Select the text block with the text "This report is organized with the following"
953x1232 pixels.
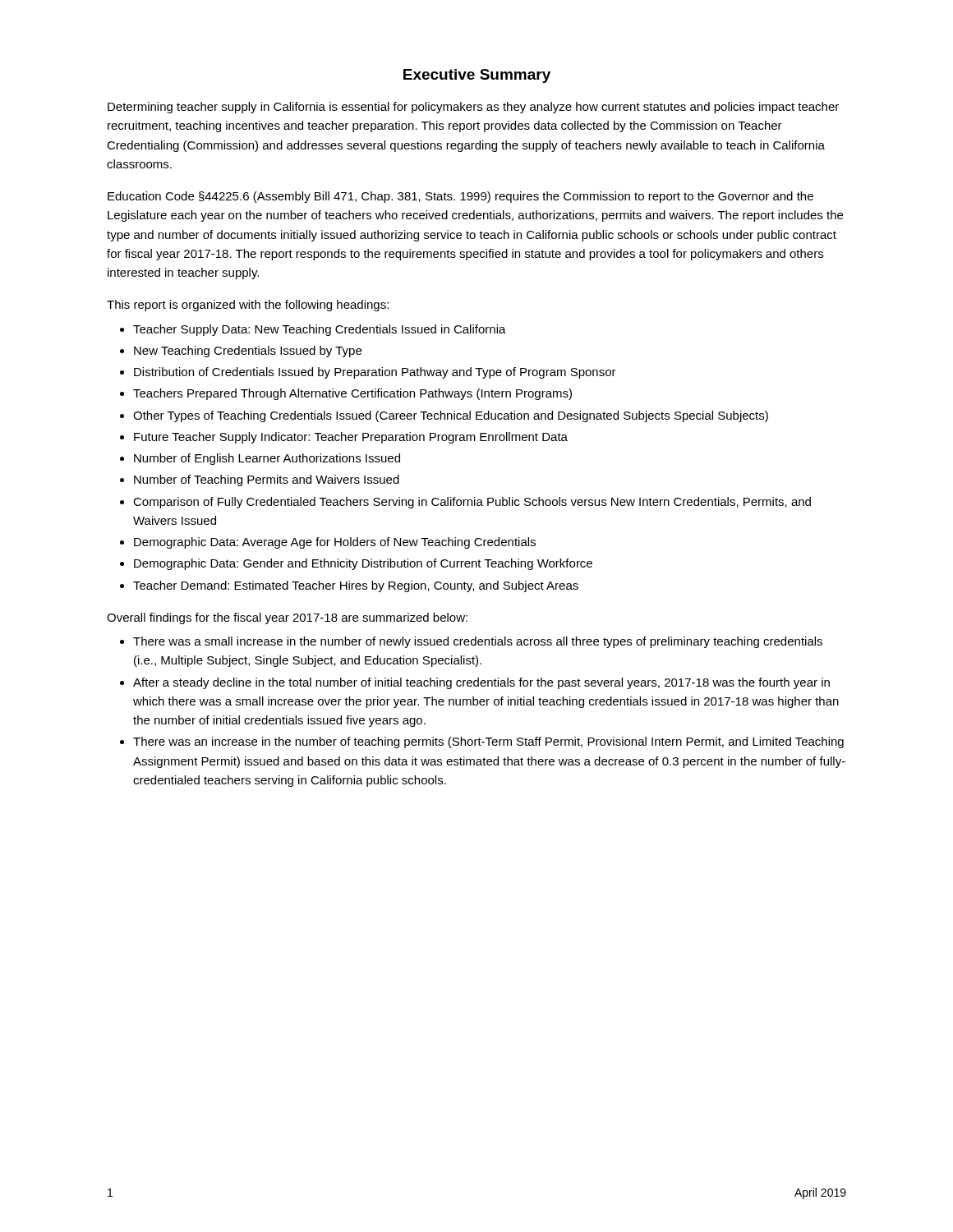coord(248,304)
